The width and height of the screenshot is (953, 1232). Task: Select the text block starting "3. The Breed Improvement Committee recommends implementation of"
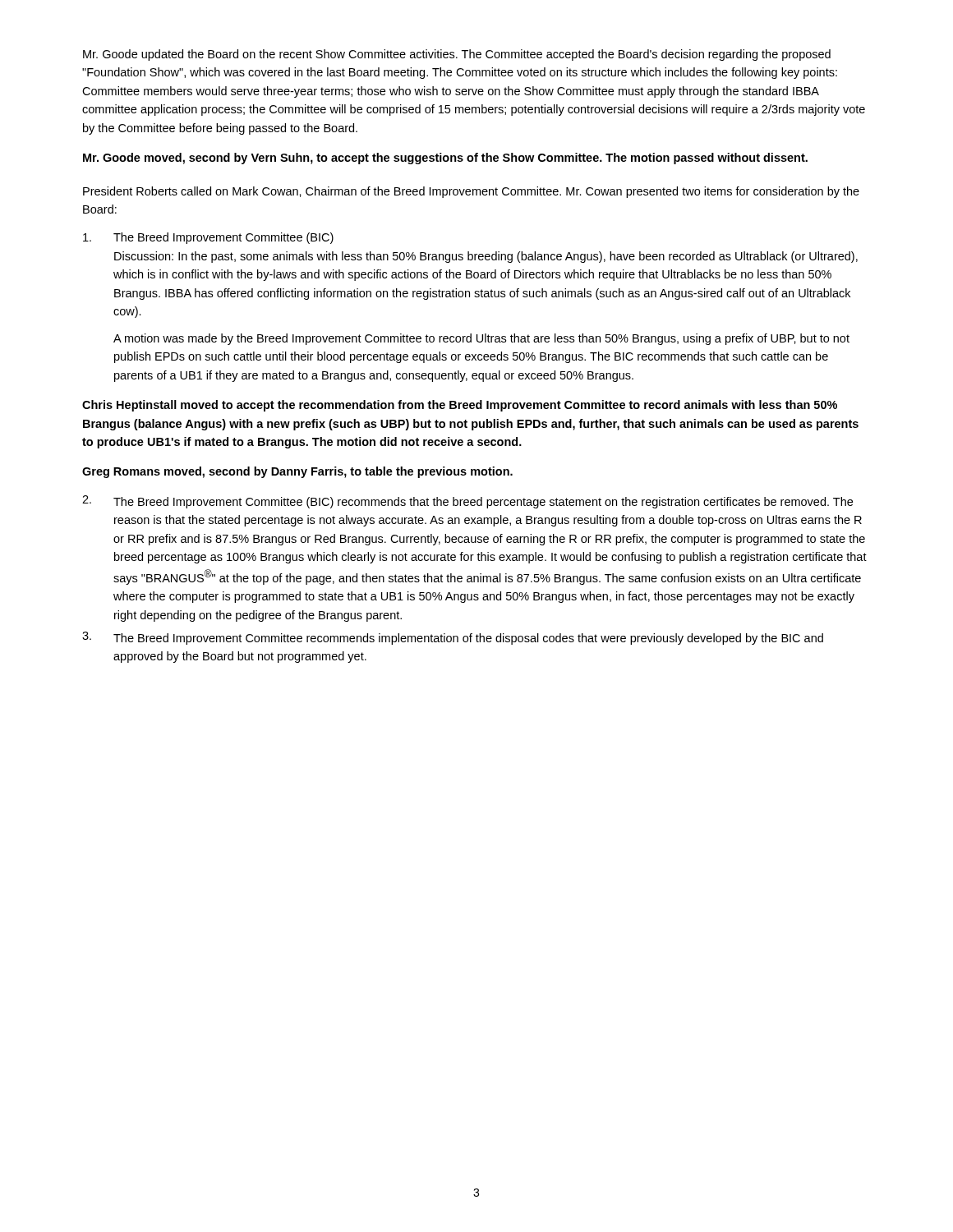click(x=476, y=648)
